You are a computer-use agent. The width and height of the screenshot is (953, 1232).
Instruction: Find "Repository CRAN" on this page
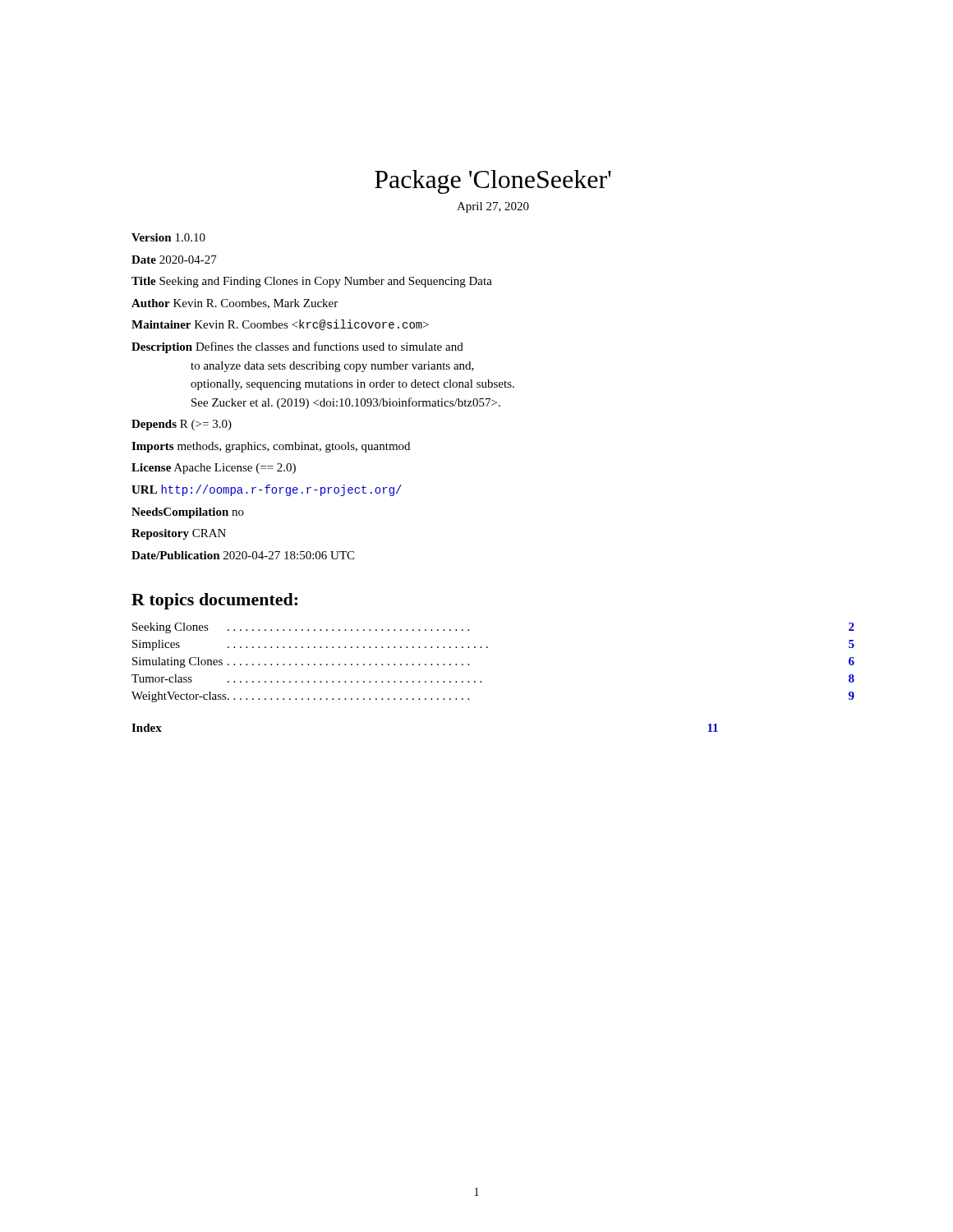pyautogui.click(x=179, y=533)
